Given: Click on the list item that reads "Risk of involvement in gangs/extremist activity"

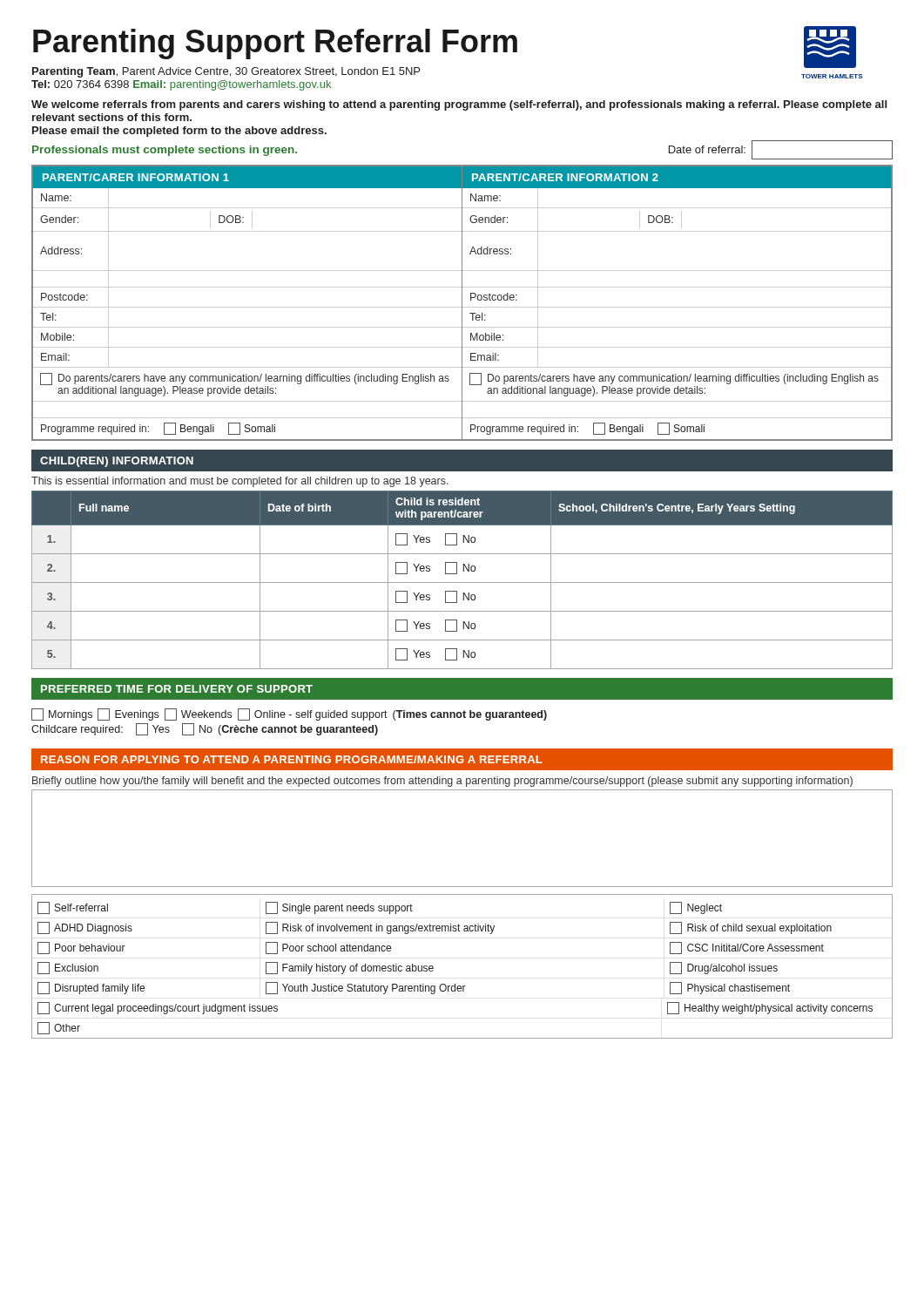Looking at the screenshot, I should 388,928.
